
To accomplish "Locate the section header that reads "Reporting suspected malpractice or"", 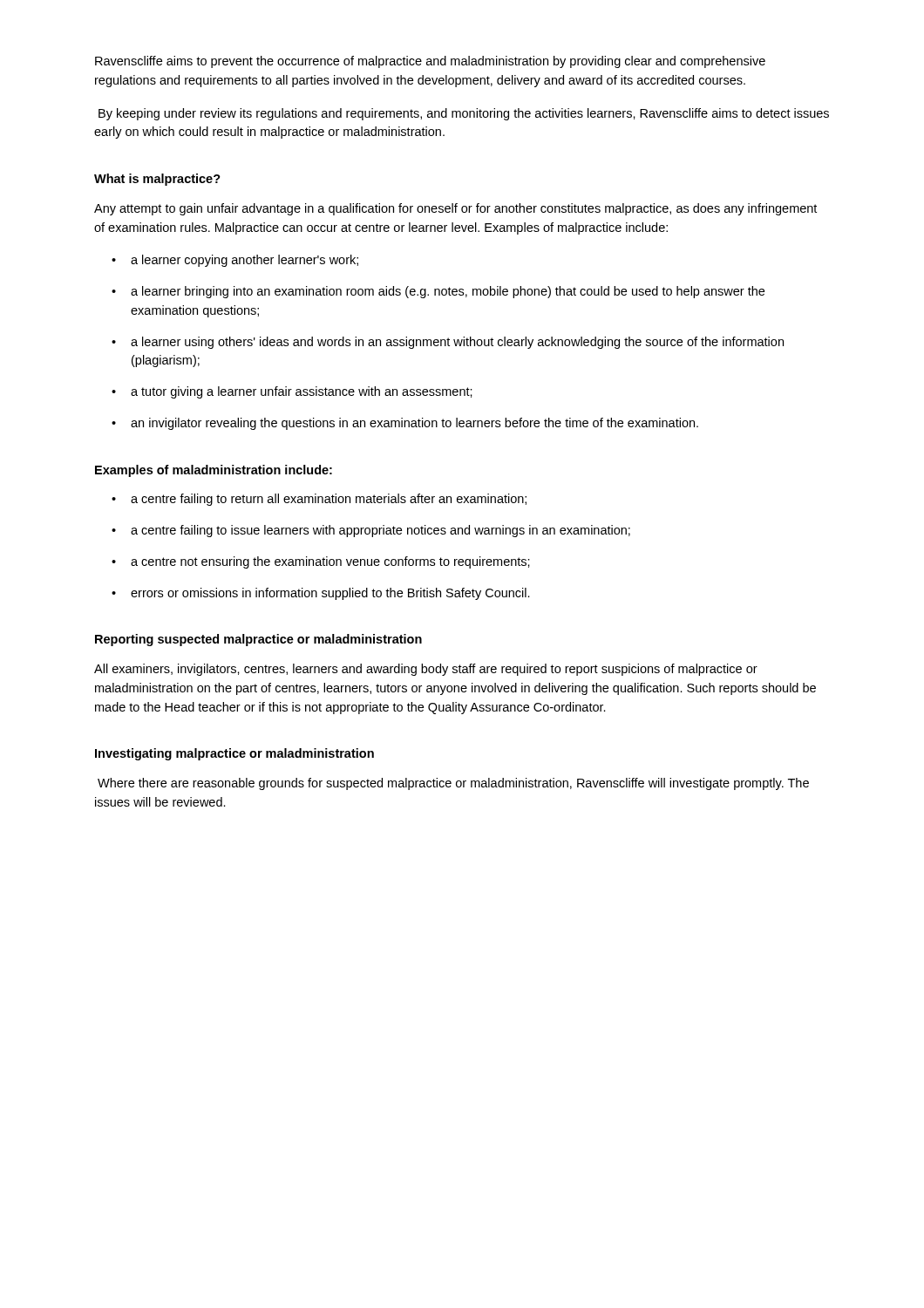I will point(258,639).
